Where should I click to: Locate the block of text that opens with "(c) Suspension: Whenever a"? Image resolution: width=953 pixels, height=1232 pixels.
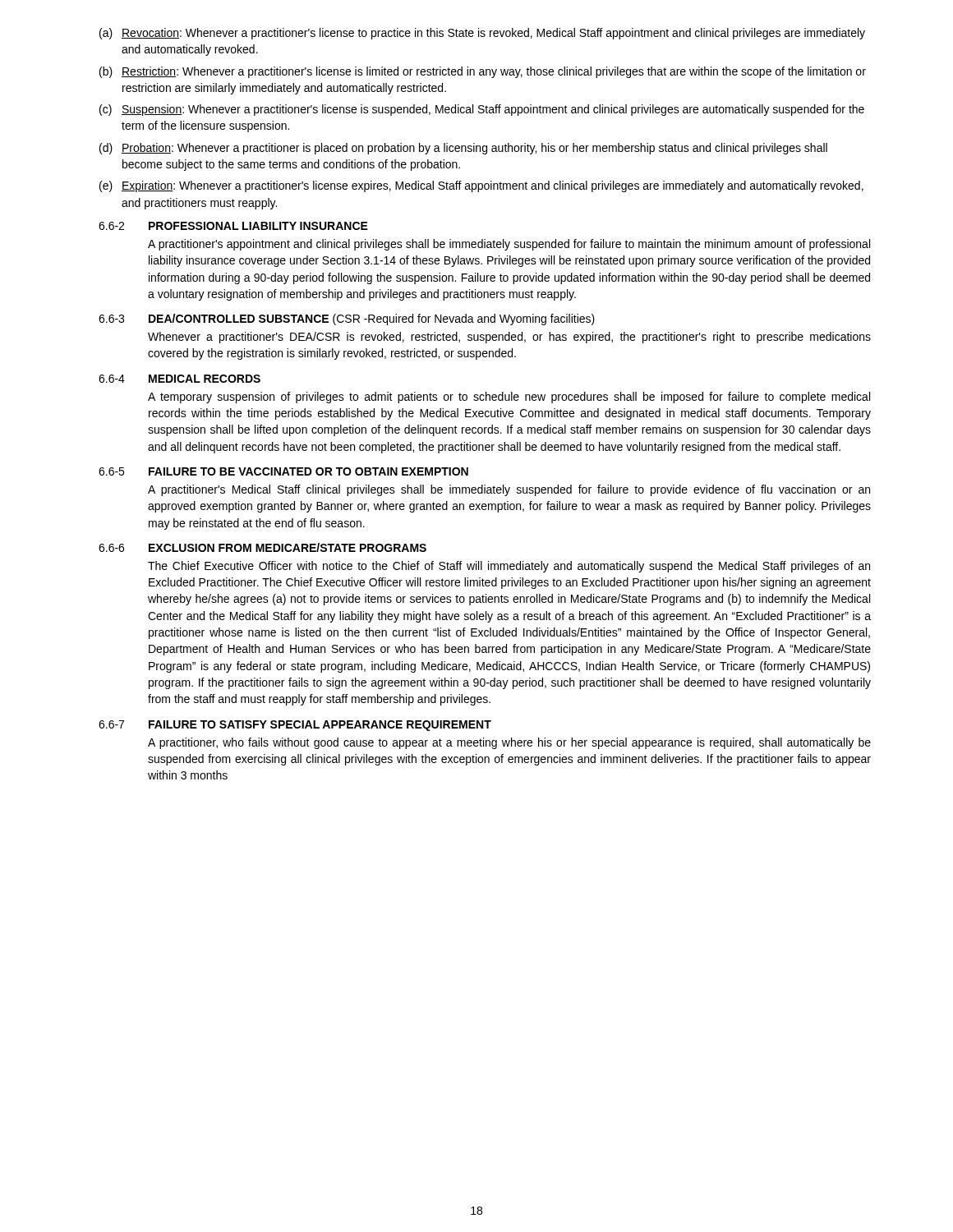point(485,118)
